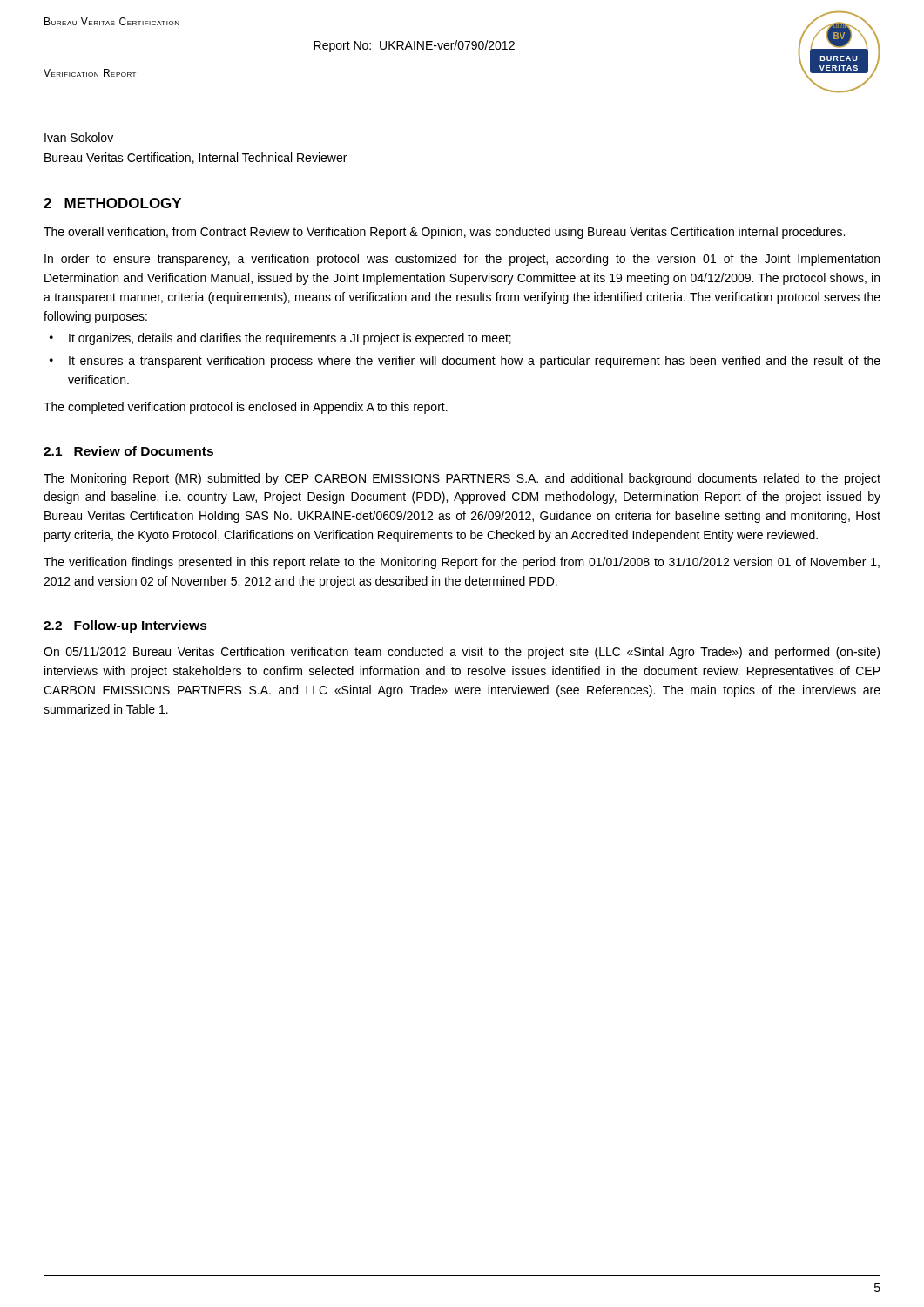Where is the passage that starts "The overall verification, from"?

[445, 232]
